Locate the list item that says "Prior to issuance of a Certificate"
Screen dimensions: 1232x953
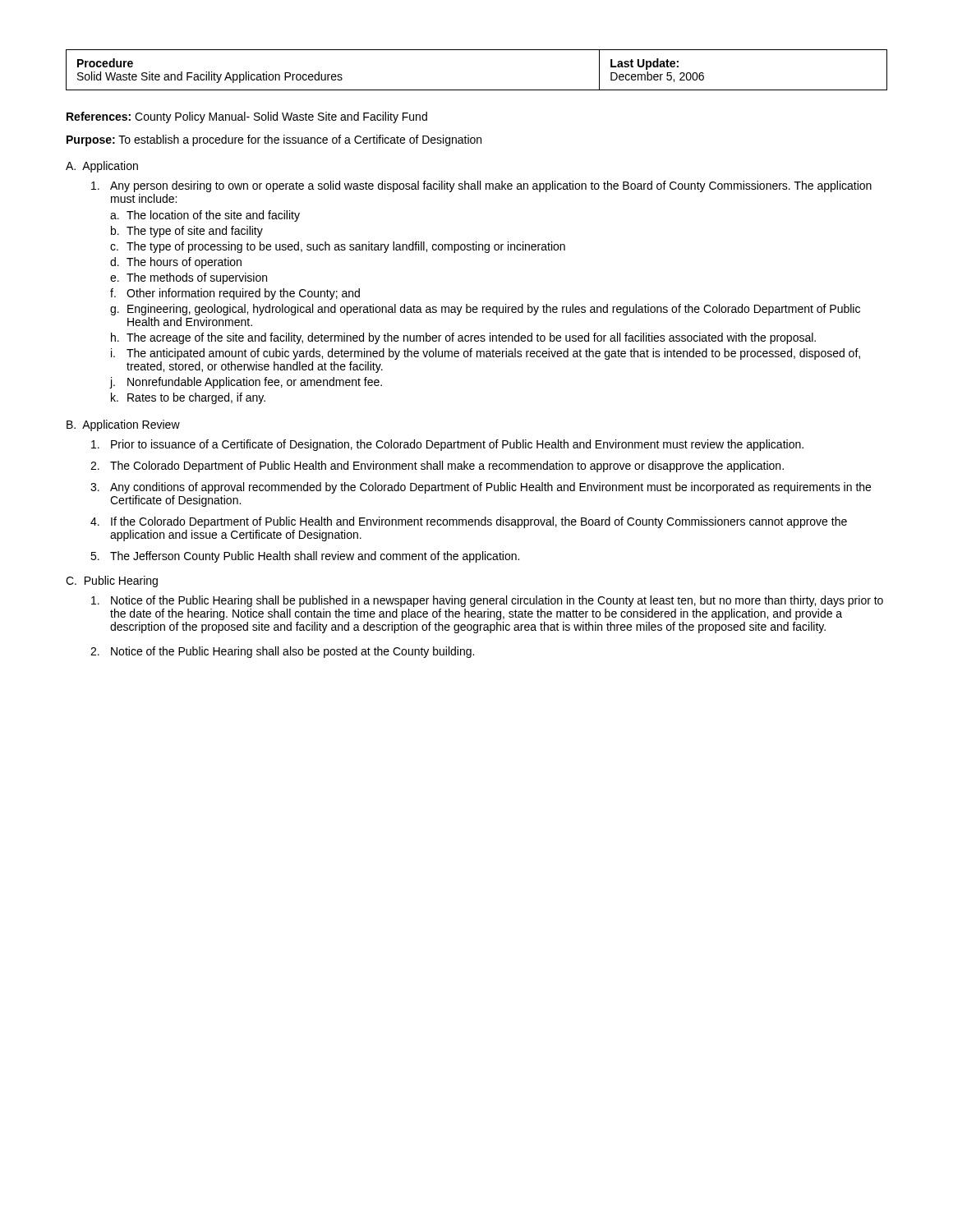[x=447, y=444]
